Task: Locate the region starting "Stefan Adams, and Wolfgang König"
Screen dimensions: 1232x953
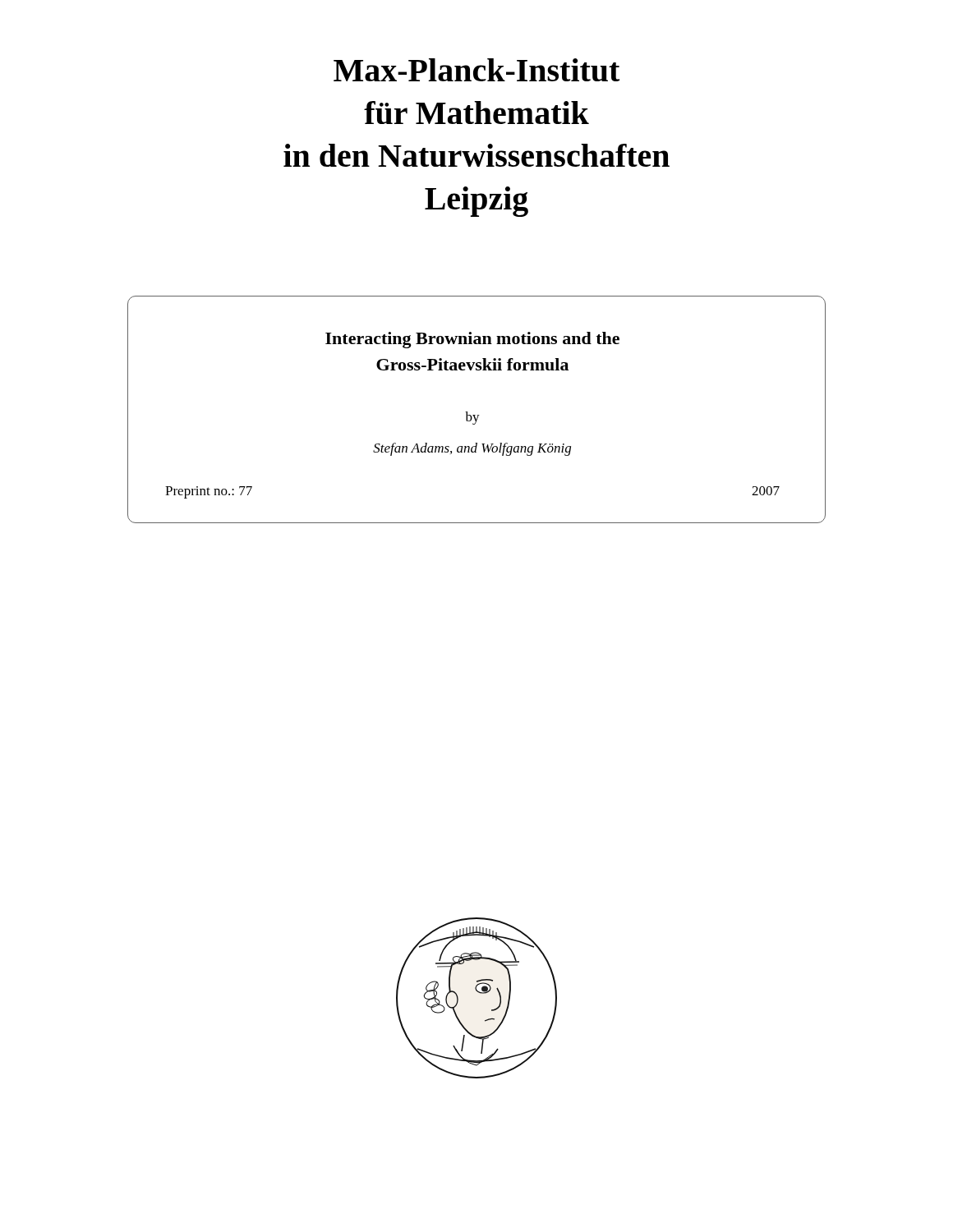Action: pyautogui.click(x=472, y=448)
